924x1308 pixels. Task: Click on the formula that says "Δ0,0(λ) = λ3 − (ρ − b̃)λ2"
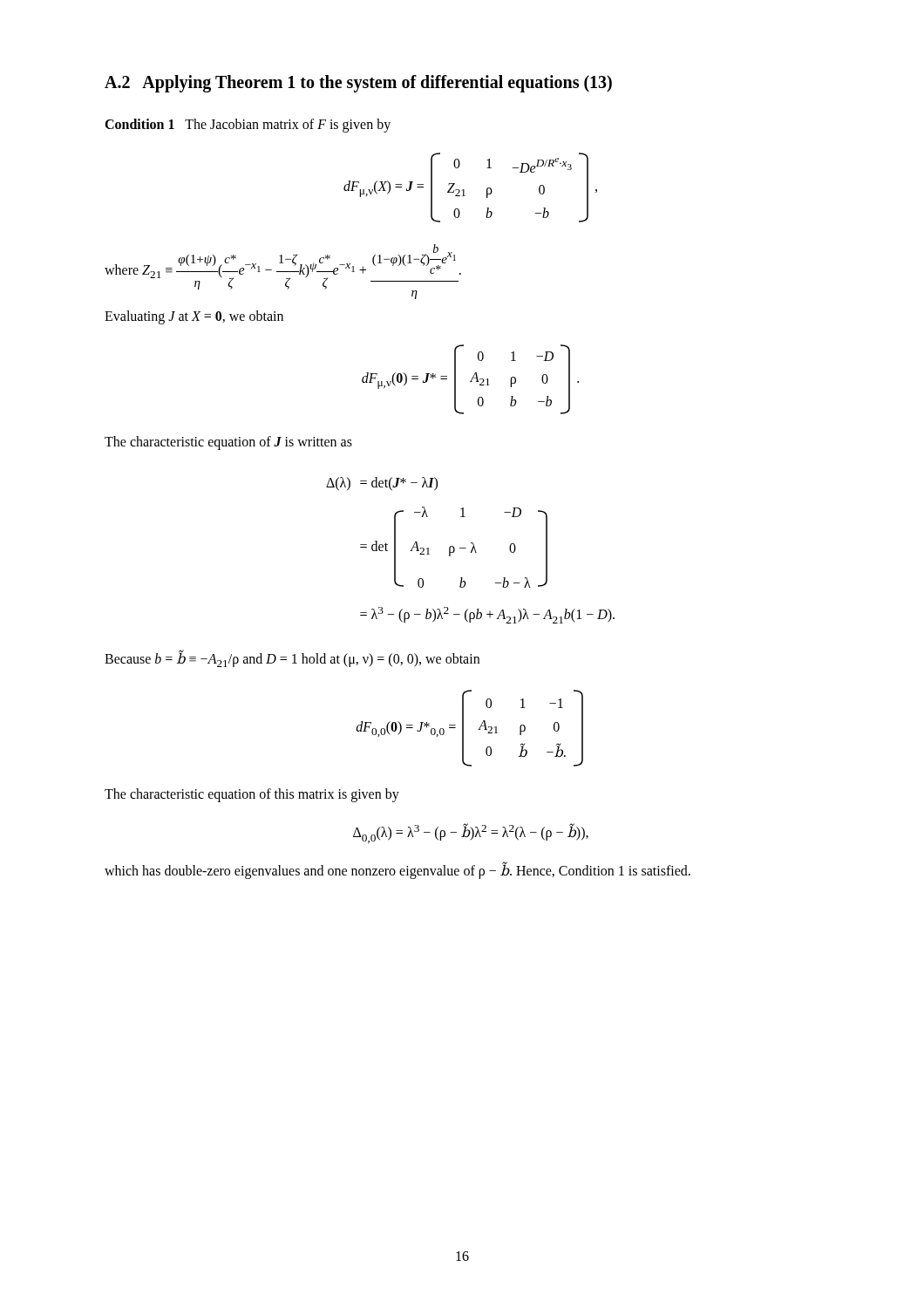click(x=471, y=832)
